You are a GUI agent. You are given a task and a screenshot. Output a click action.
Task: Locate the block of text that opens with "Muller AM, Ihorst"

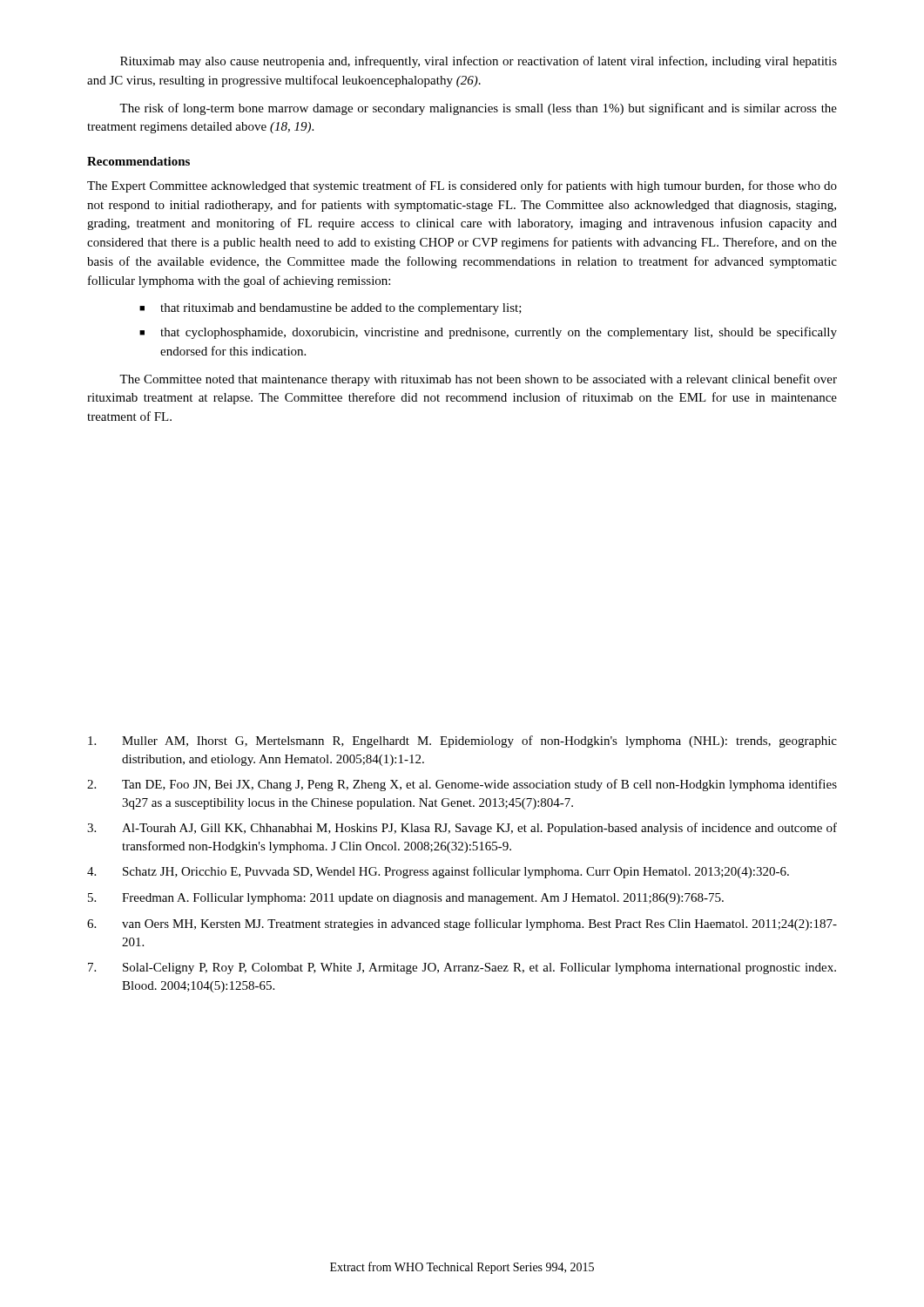tap(462, 750)
